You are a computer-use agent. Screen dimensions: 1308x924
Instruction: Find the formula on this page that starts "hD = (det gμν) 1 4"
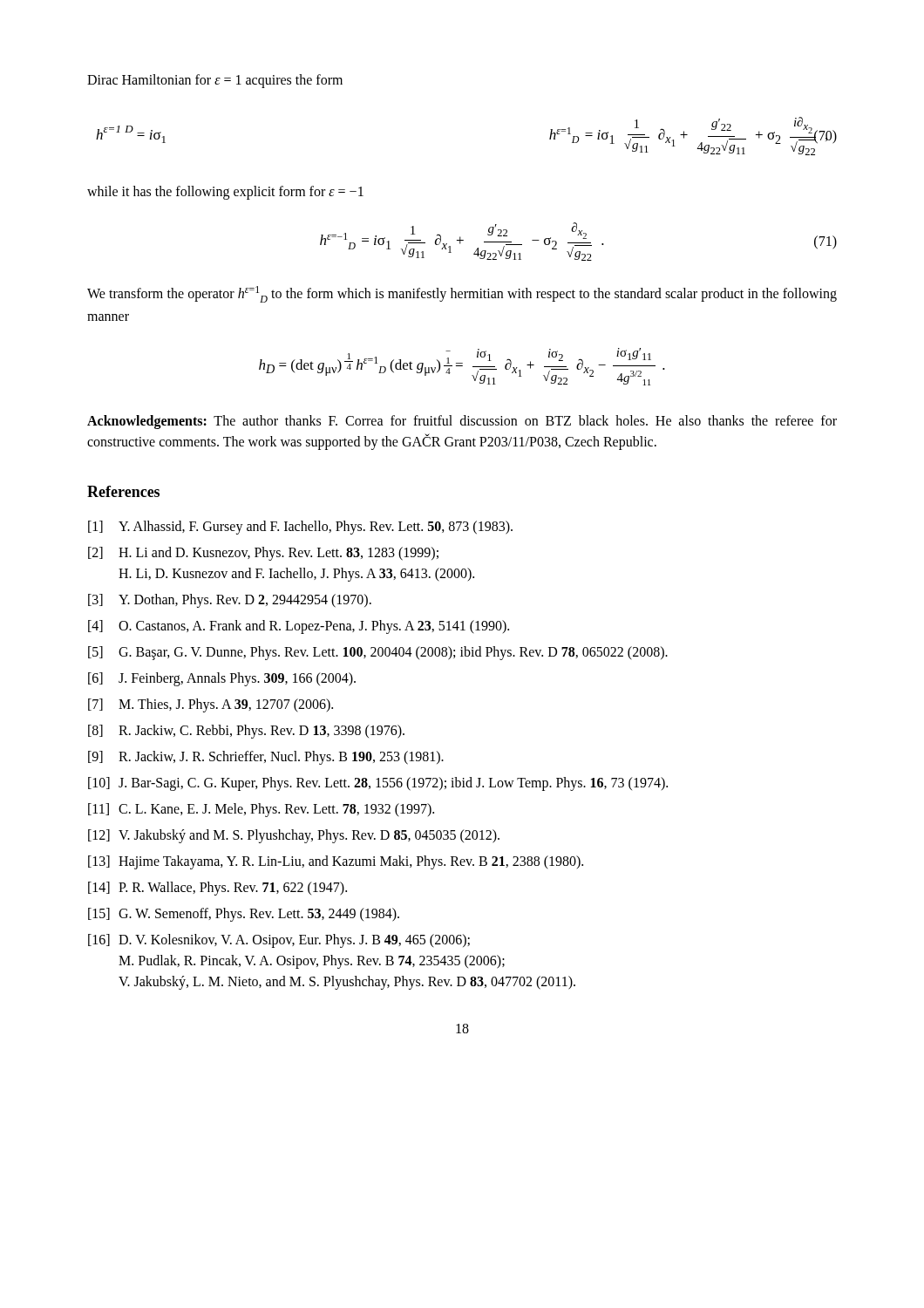click(x=462, y=366)
